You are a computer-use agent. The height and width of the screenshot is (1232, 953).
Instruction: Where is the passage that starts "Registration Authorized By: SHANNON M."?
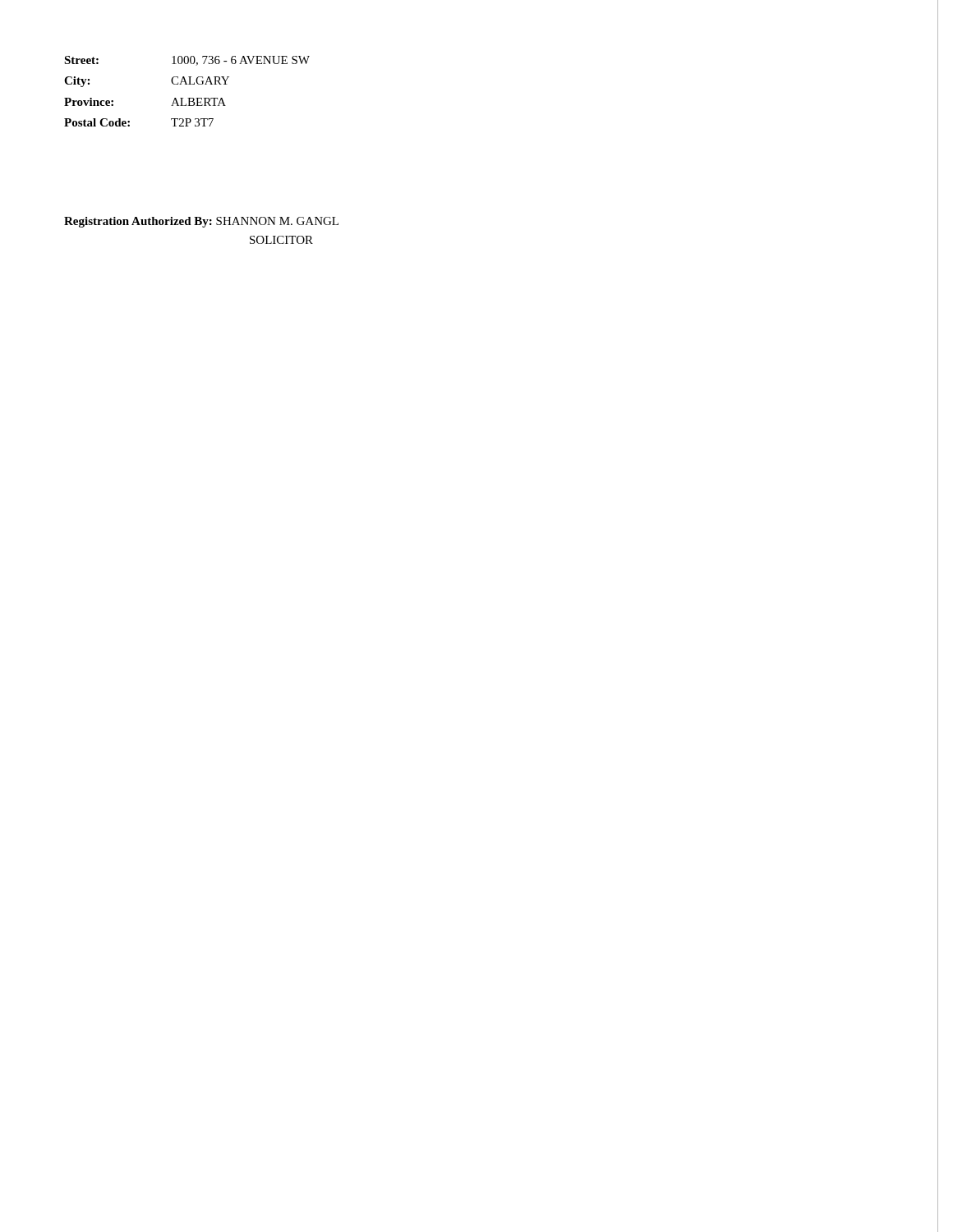click(202, 230)
